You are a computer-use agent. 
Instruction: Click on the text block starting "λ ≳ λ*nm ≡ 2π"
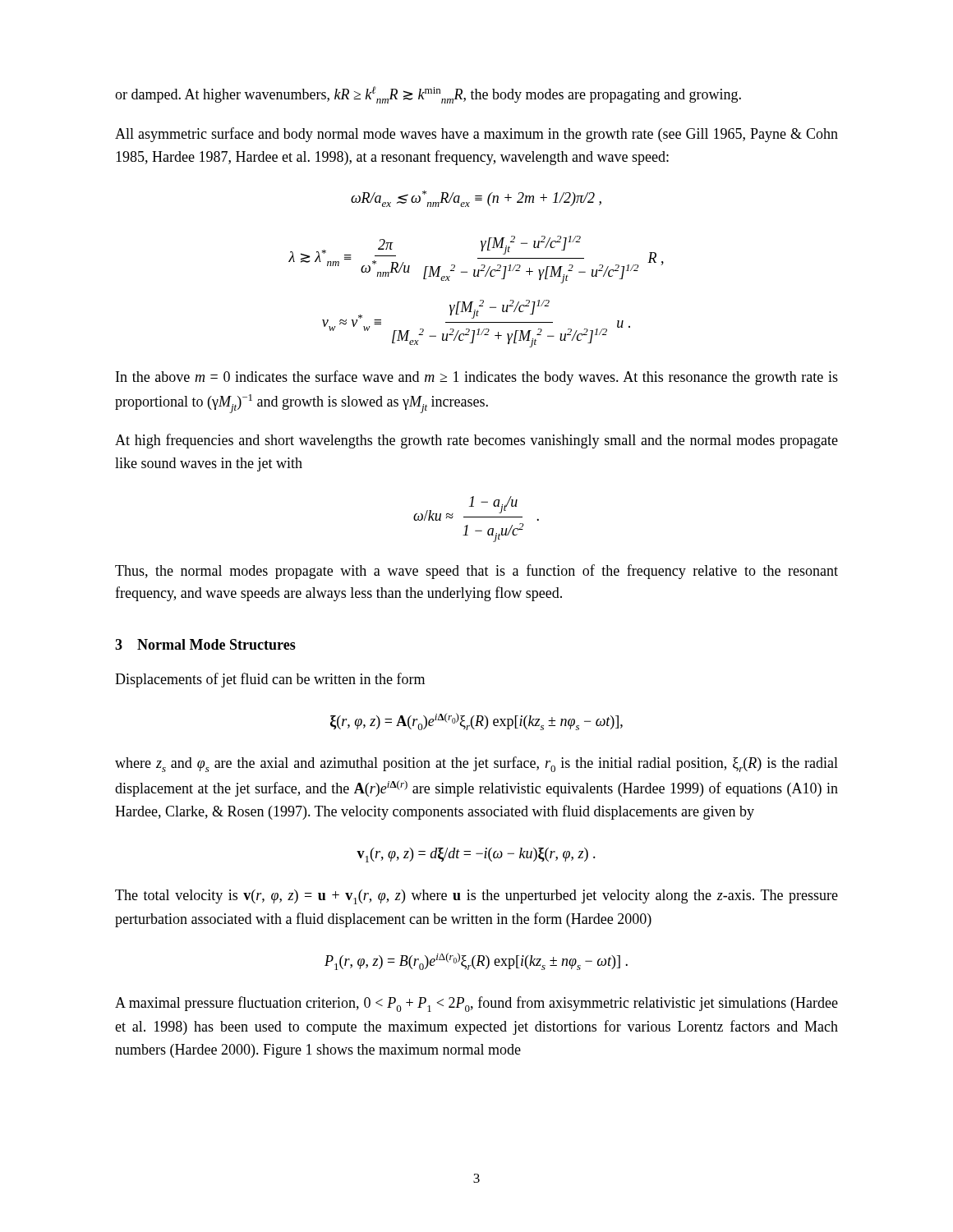[476, 258]
